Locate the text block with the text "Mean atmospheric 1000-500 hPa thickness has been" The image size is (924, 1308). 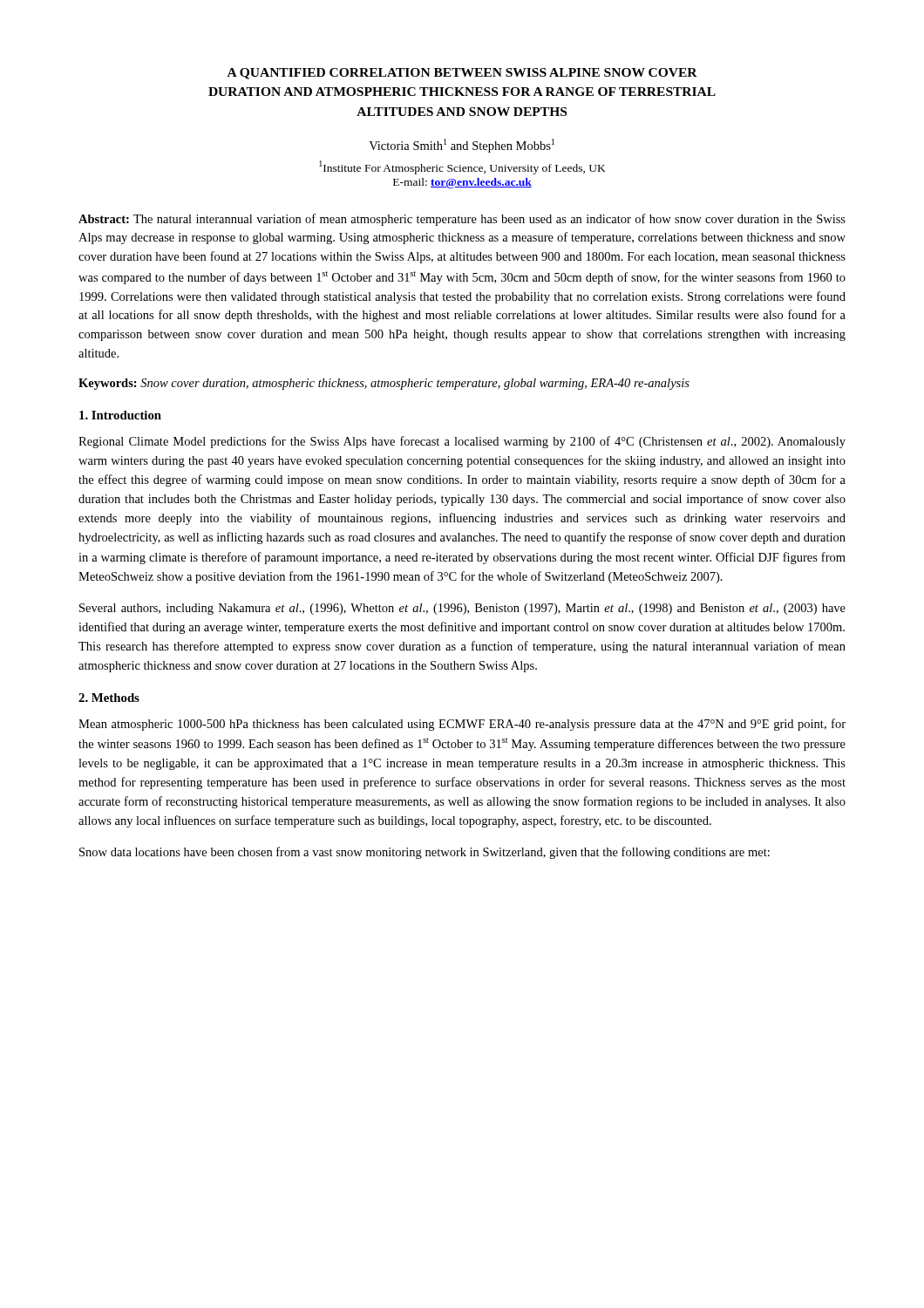click(x=462, y=772)
